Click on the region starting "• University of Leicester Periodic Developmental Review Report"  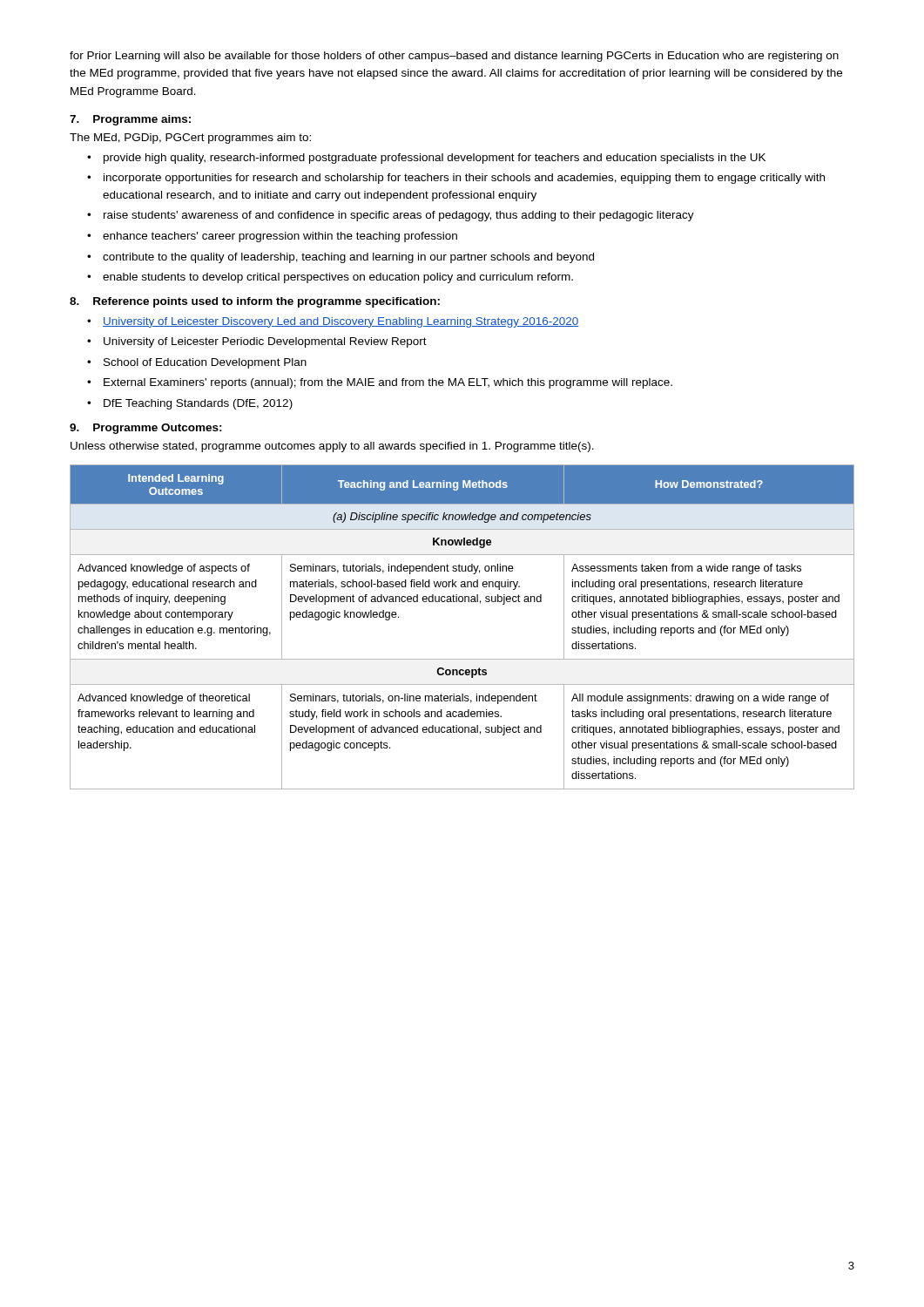click(257, 342)
